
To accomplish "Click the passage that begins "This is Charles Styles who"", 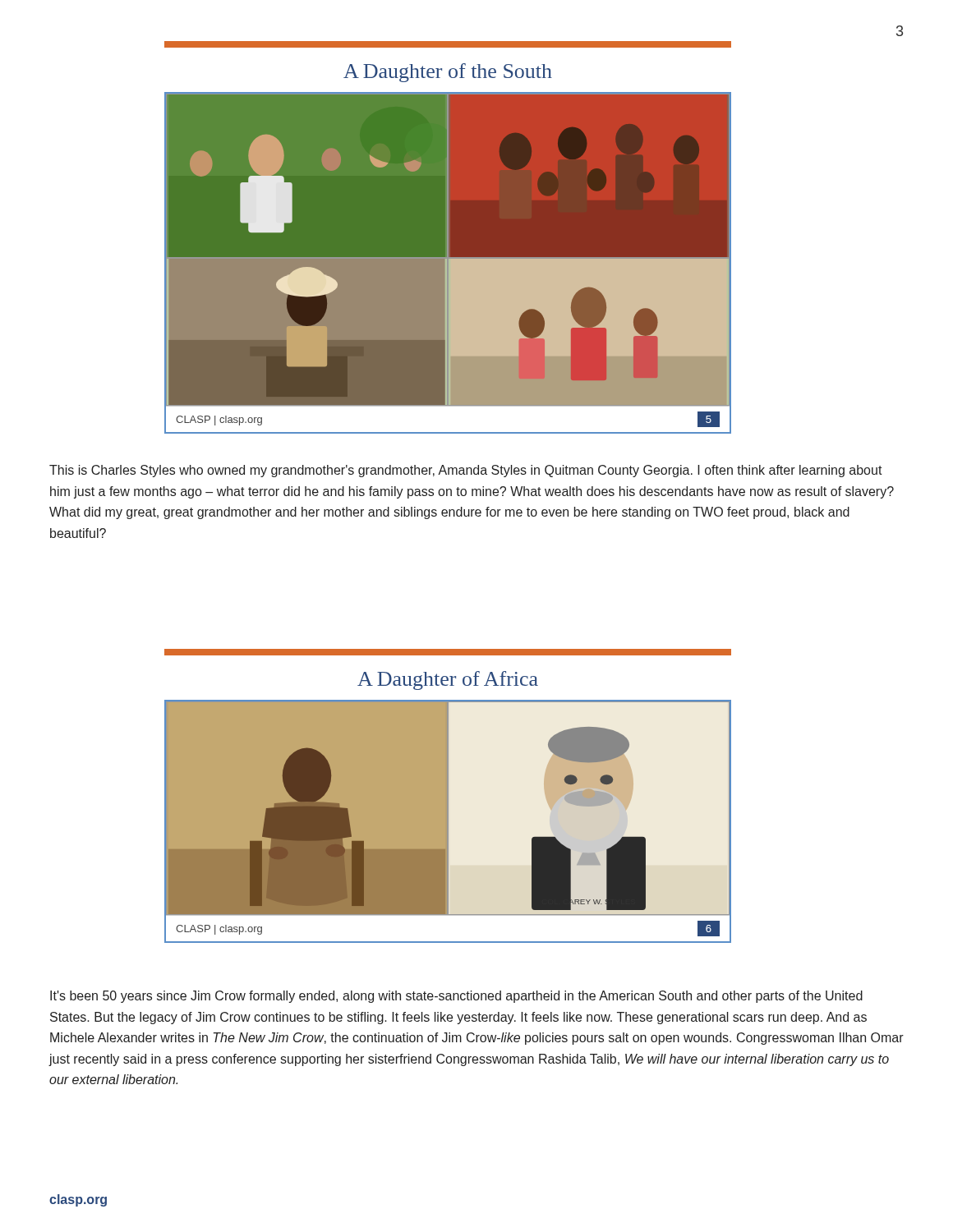I will click(472, 502).
